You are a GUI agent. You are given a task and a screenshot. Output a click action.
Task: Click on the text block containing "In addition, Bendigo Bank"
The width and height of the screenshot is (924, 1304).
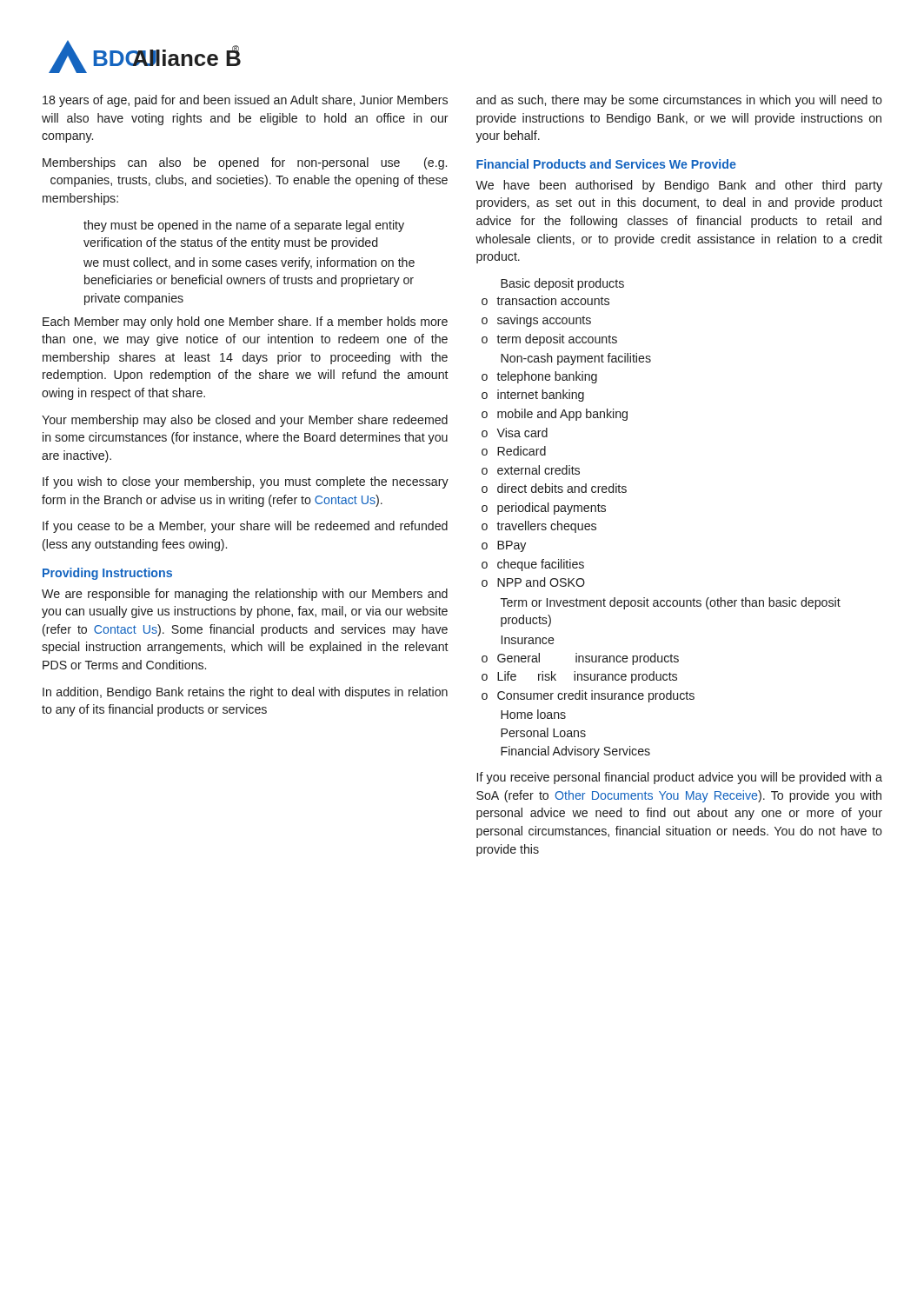tap(245, 701)
